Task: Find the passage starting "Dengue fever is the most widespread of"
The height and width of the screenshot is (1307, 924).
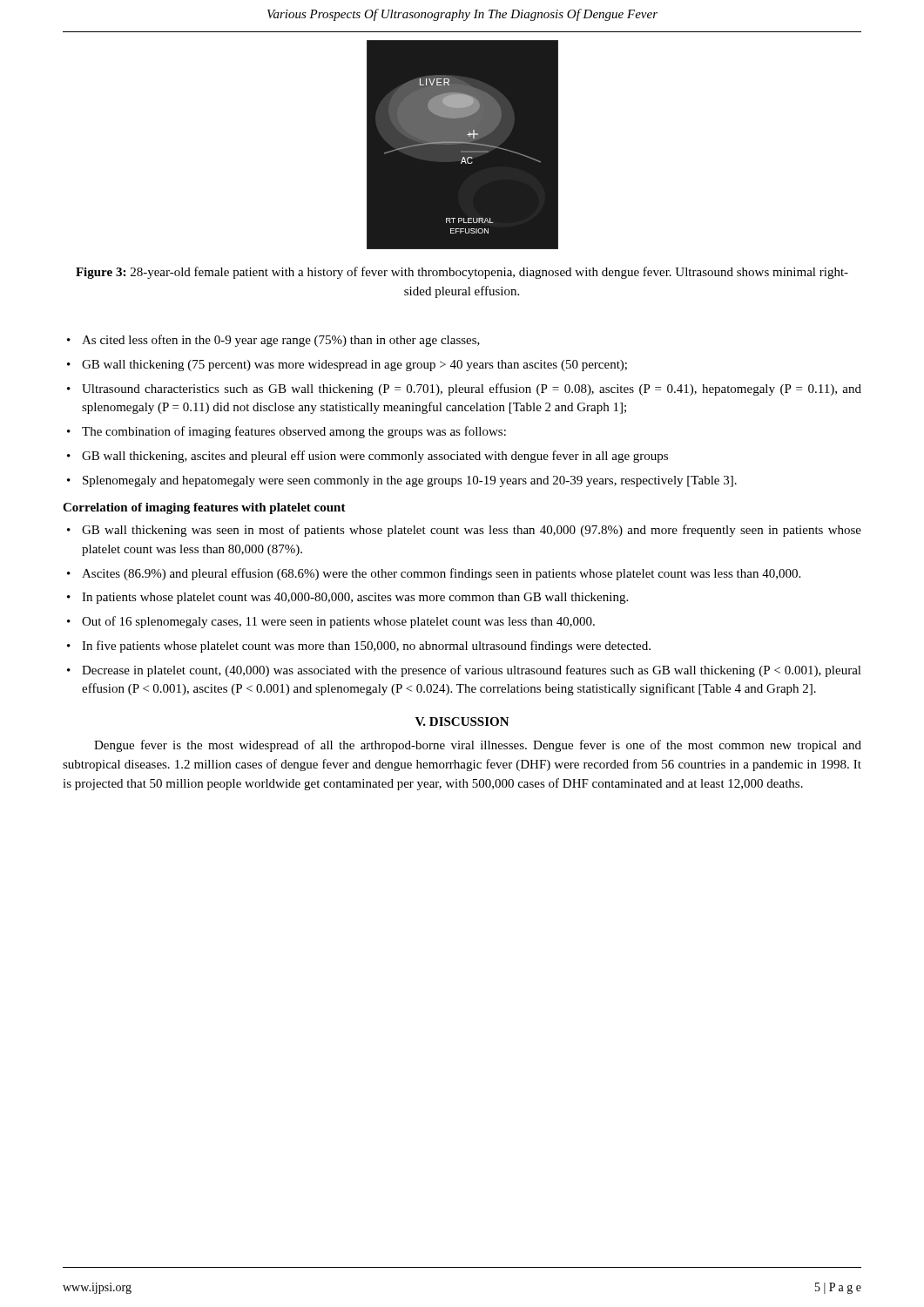Action: (x=462, y=764)
